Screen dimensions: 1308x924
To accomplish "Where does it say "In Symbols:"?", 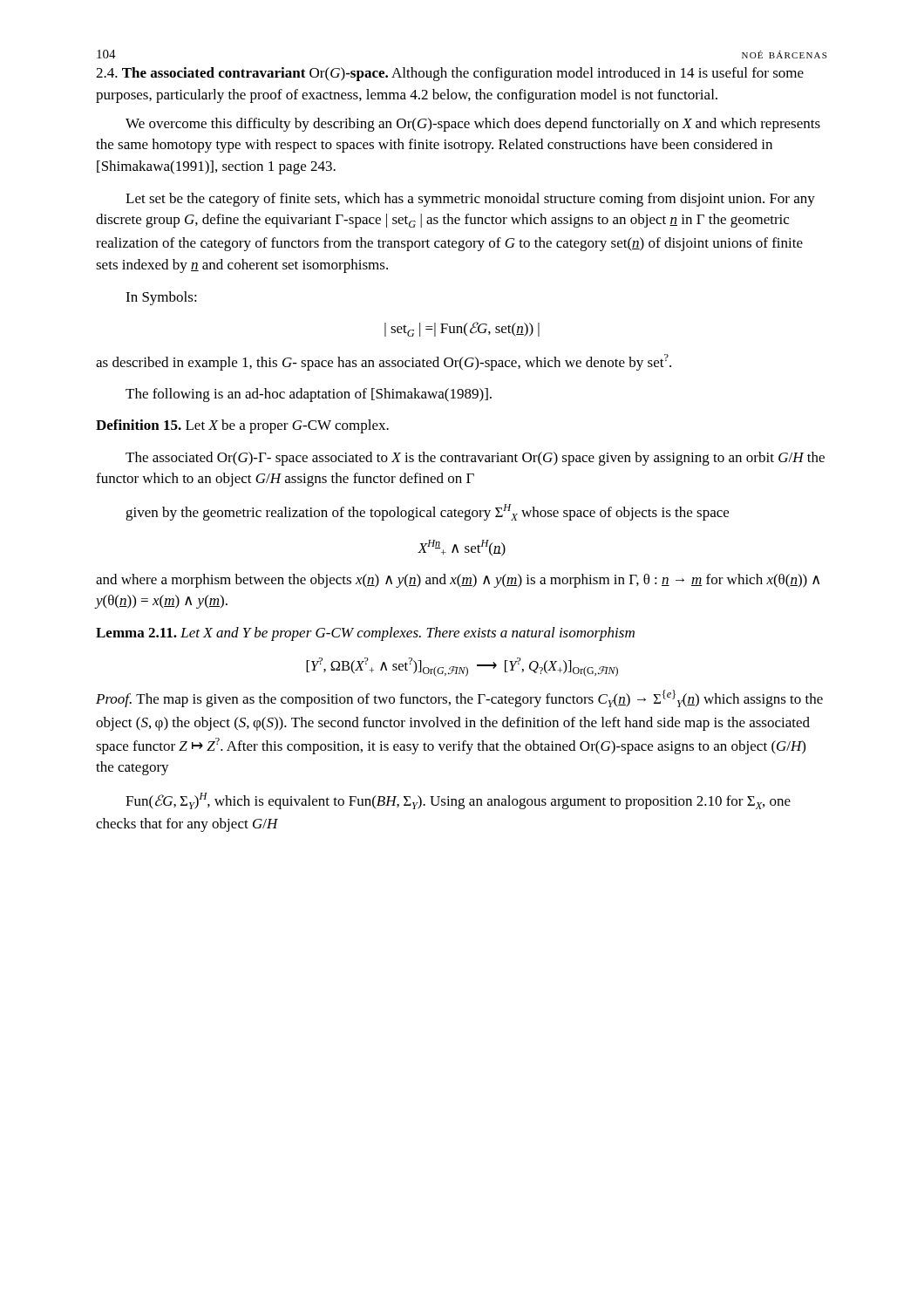I will tap(161, 298).
